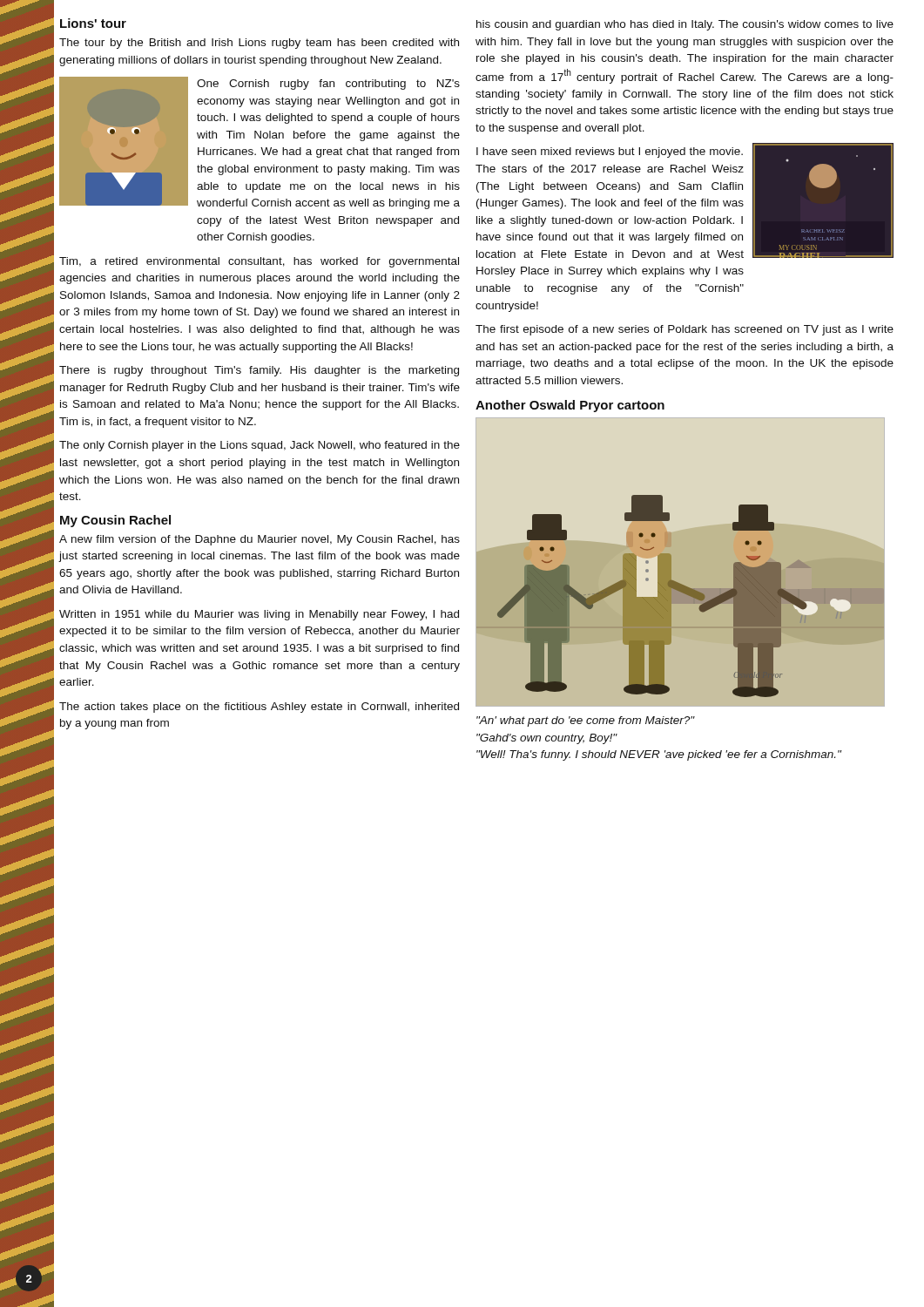Screen dimensions: 1307x924
Task: Navigate to the element starting "One Cornish rugby fan contributing to NZ's economy"
Action: pyautogui.click(x=328, y=160)
